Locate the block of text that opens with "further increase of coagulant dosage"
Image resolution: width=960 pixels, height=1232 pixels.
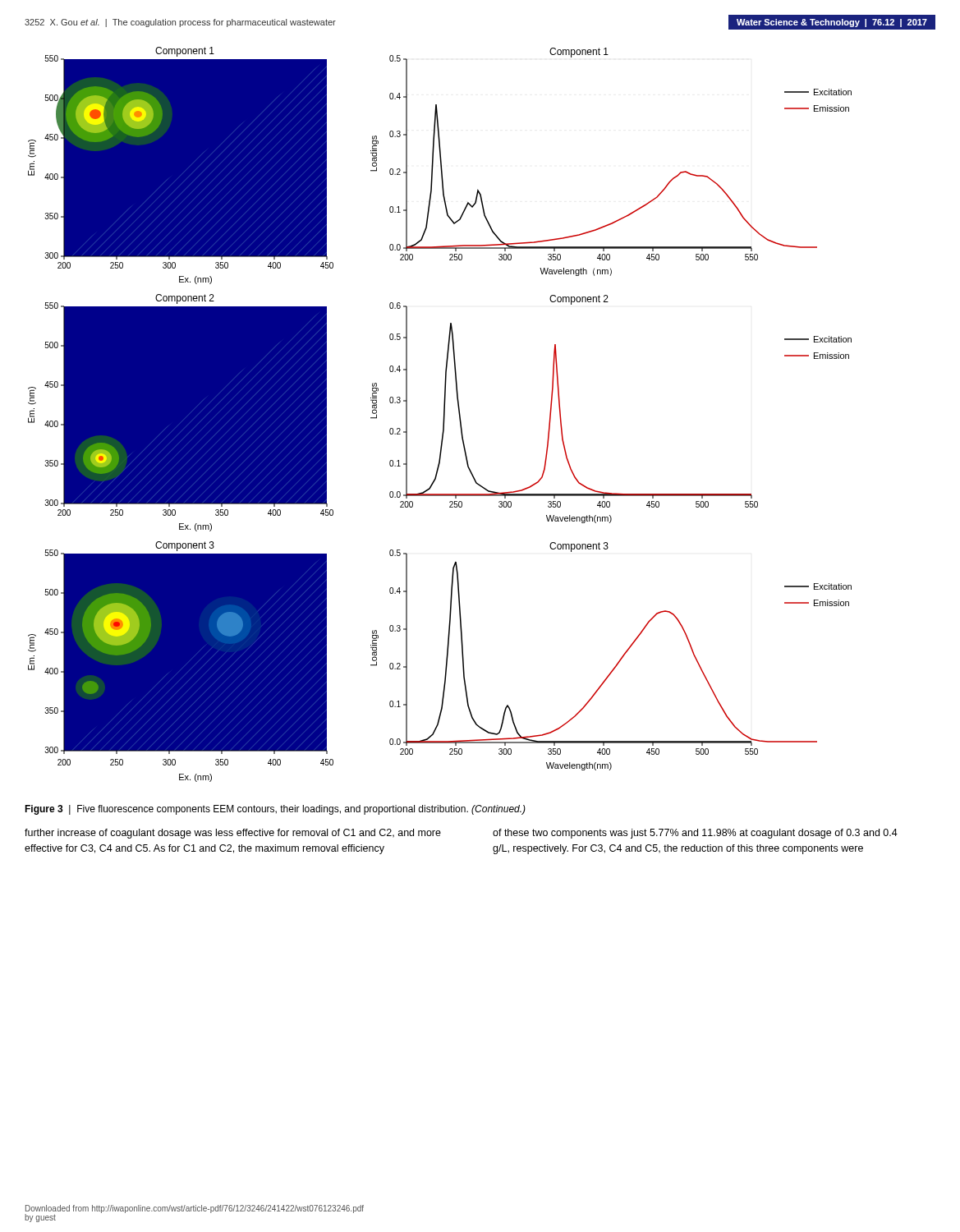(x=233, y=841)
